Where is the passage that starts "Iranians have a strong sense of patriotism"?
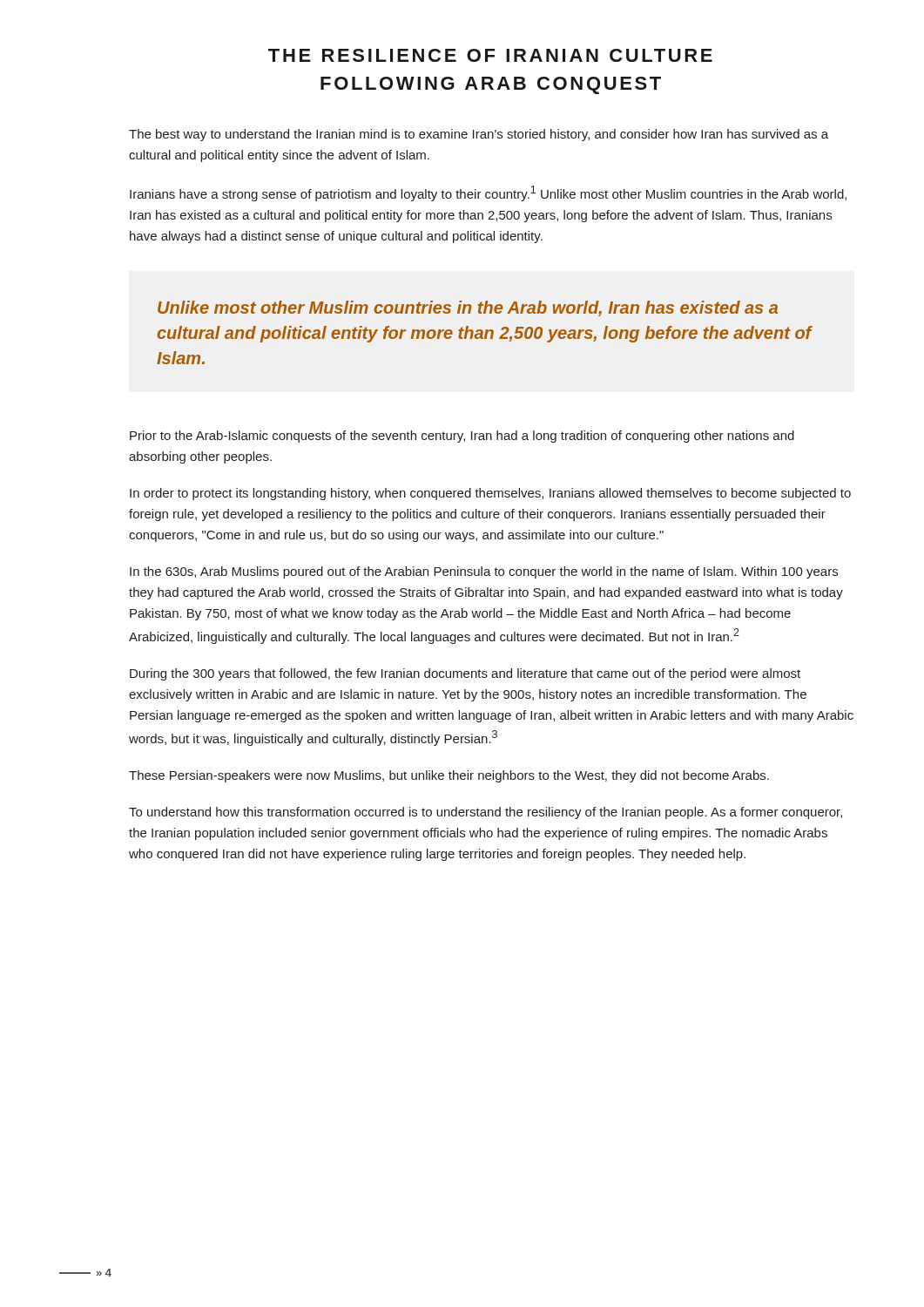 click(488, 213)
